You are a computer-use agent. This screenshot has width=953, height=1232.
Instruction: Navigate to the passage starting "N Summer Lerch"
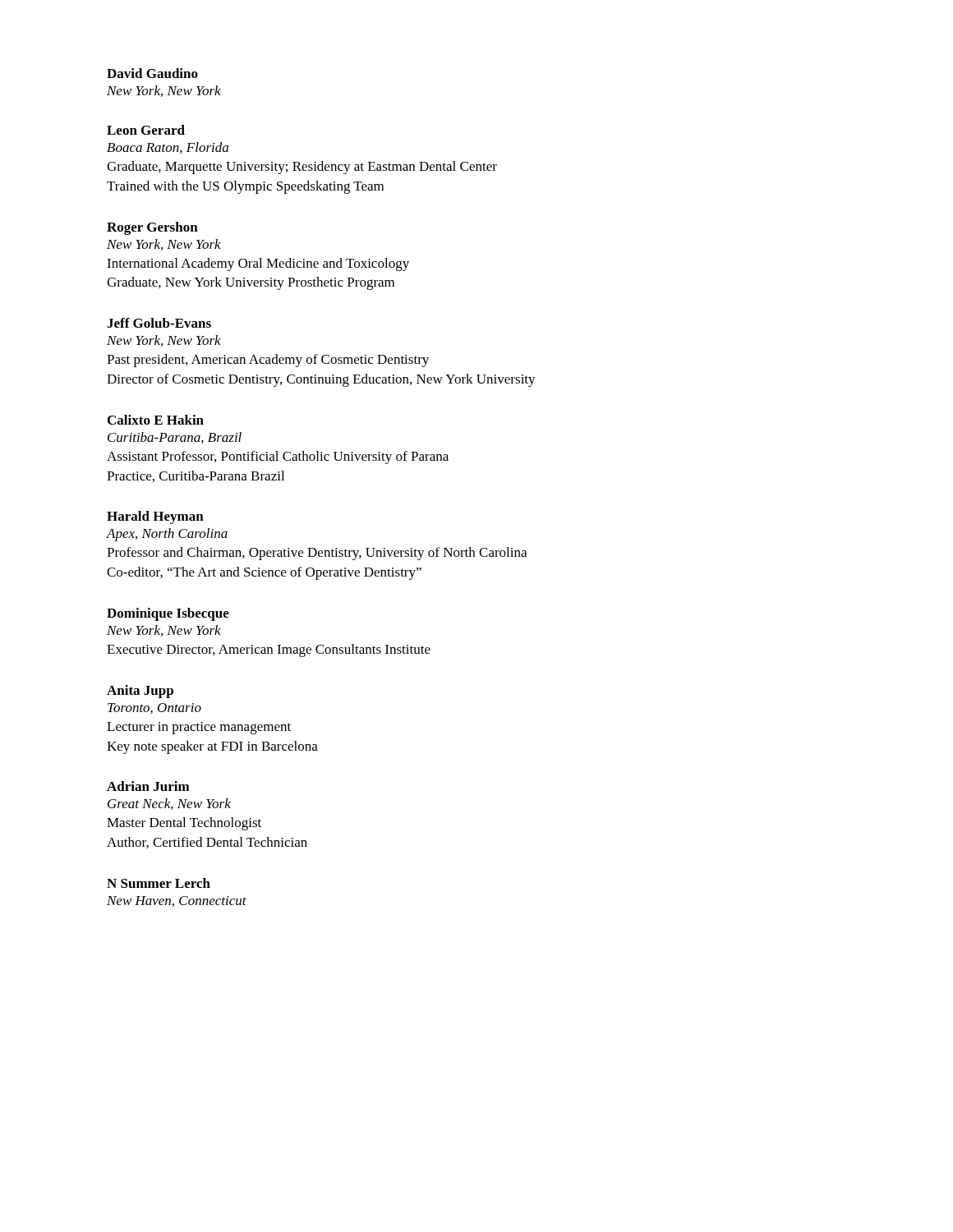point(159,883)
